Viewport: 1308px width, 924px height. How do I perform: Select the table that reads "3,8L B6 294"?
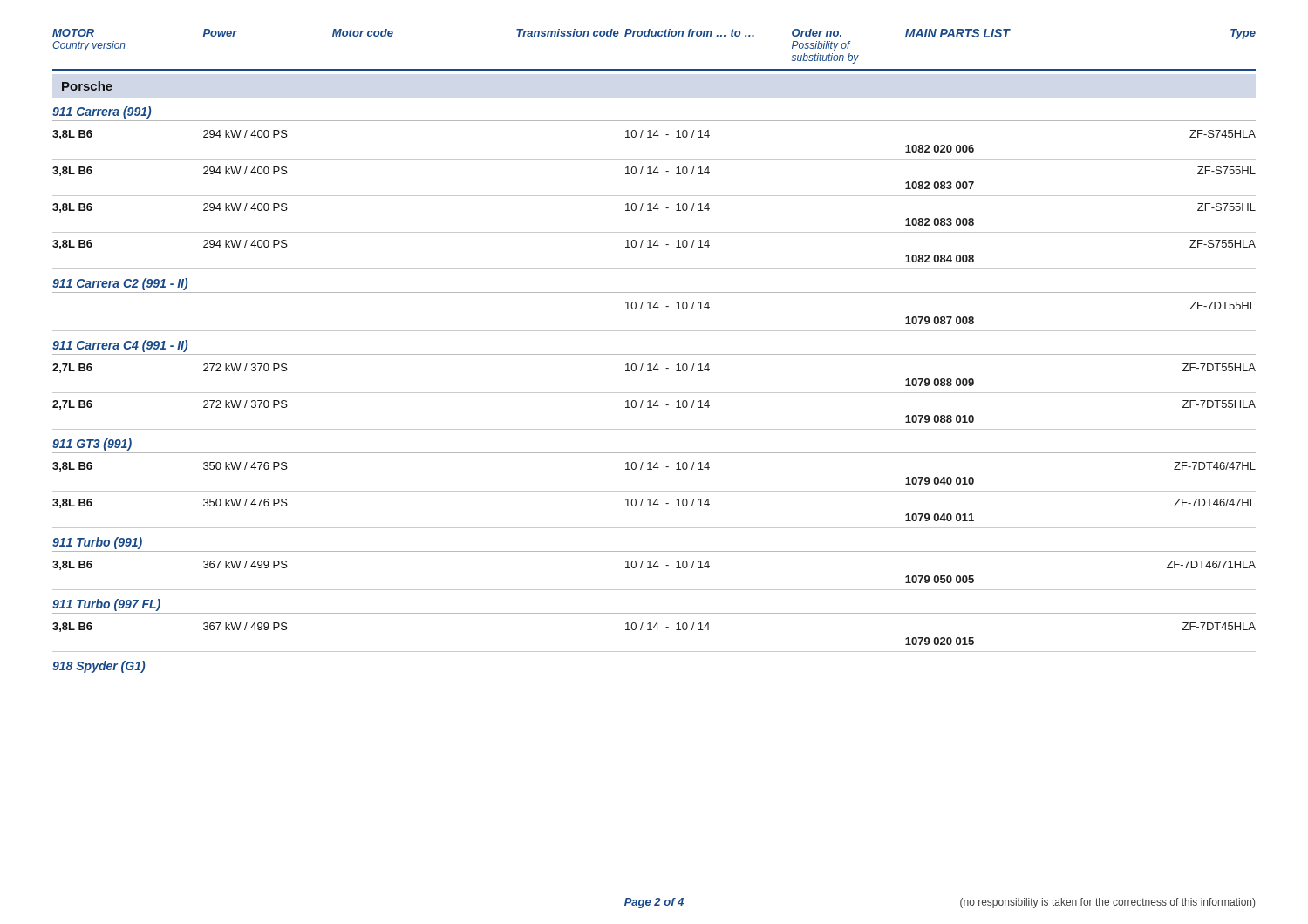tap(654, 196)
